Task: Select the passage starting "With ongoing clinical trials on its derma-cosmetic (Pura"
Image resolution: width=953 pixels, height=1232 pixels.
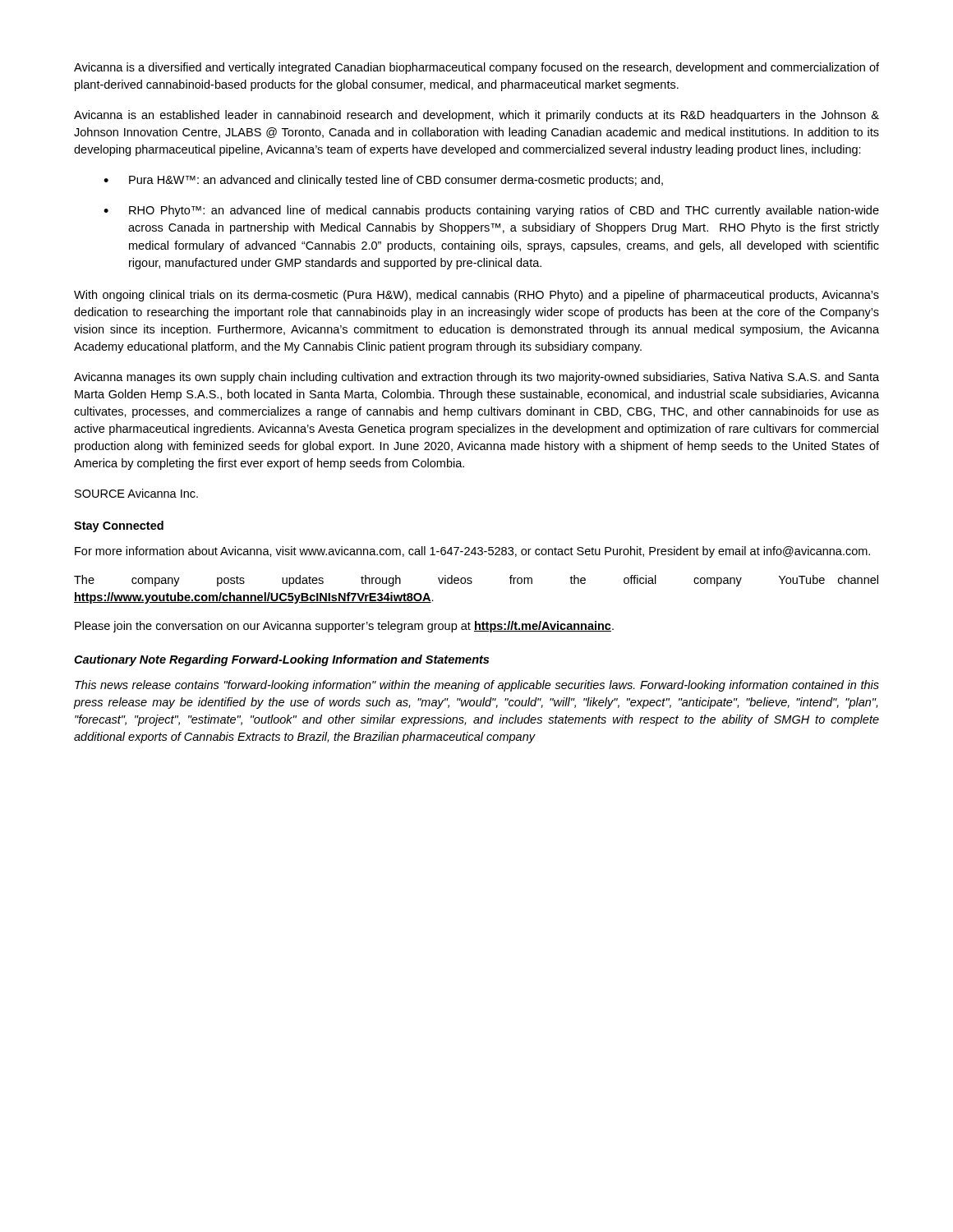Action: 476,320
